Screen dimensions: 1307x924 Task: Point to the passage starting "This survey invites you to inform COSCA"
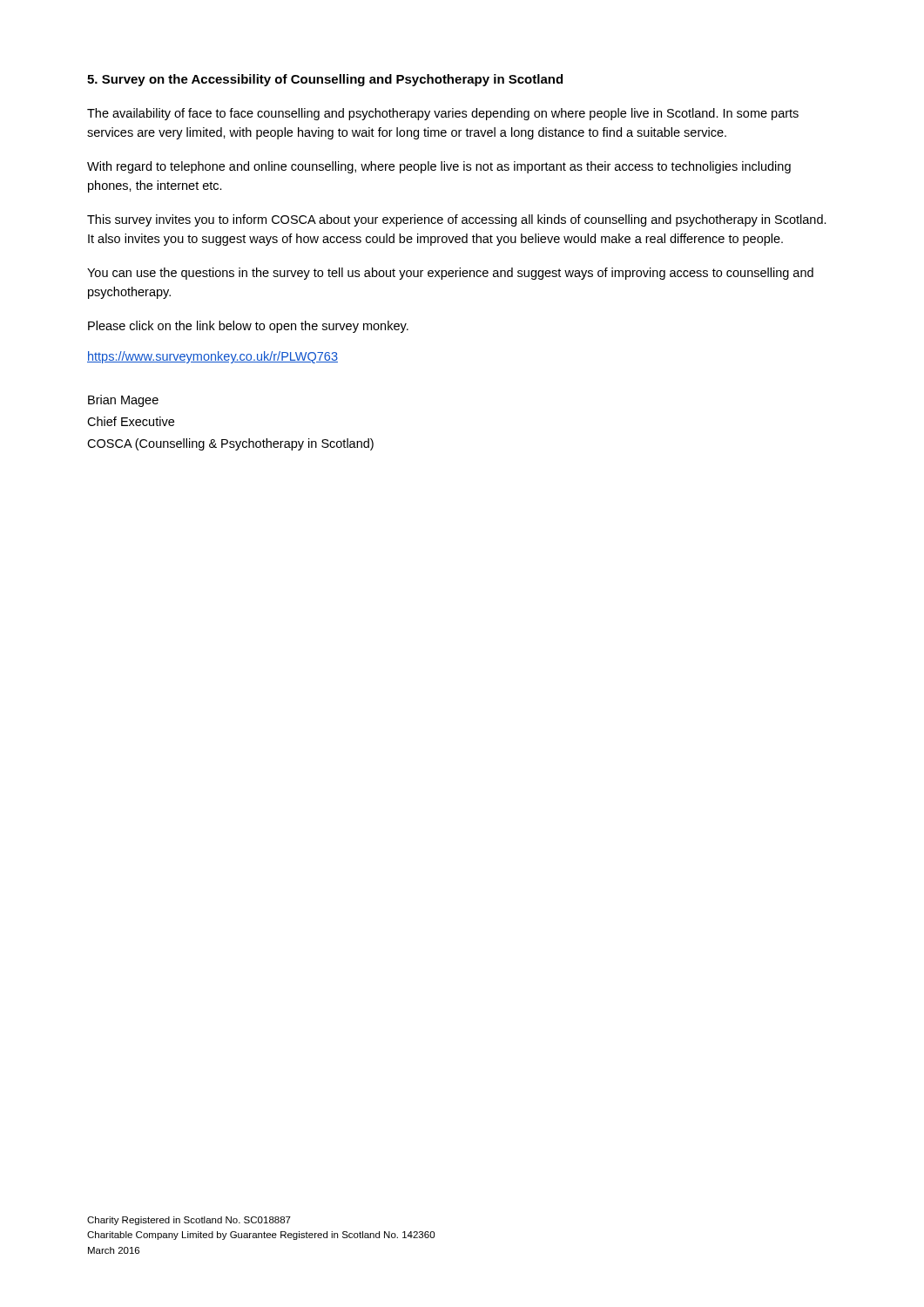point(457,229)
